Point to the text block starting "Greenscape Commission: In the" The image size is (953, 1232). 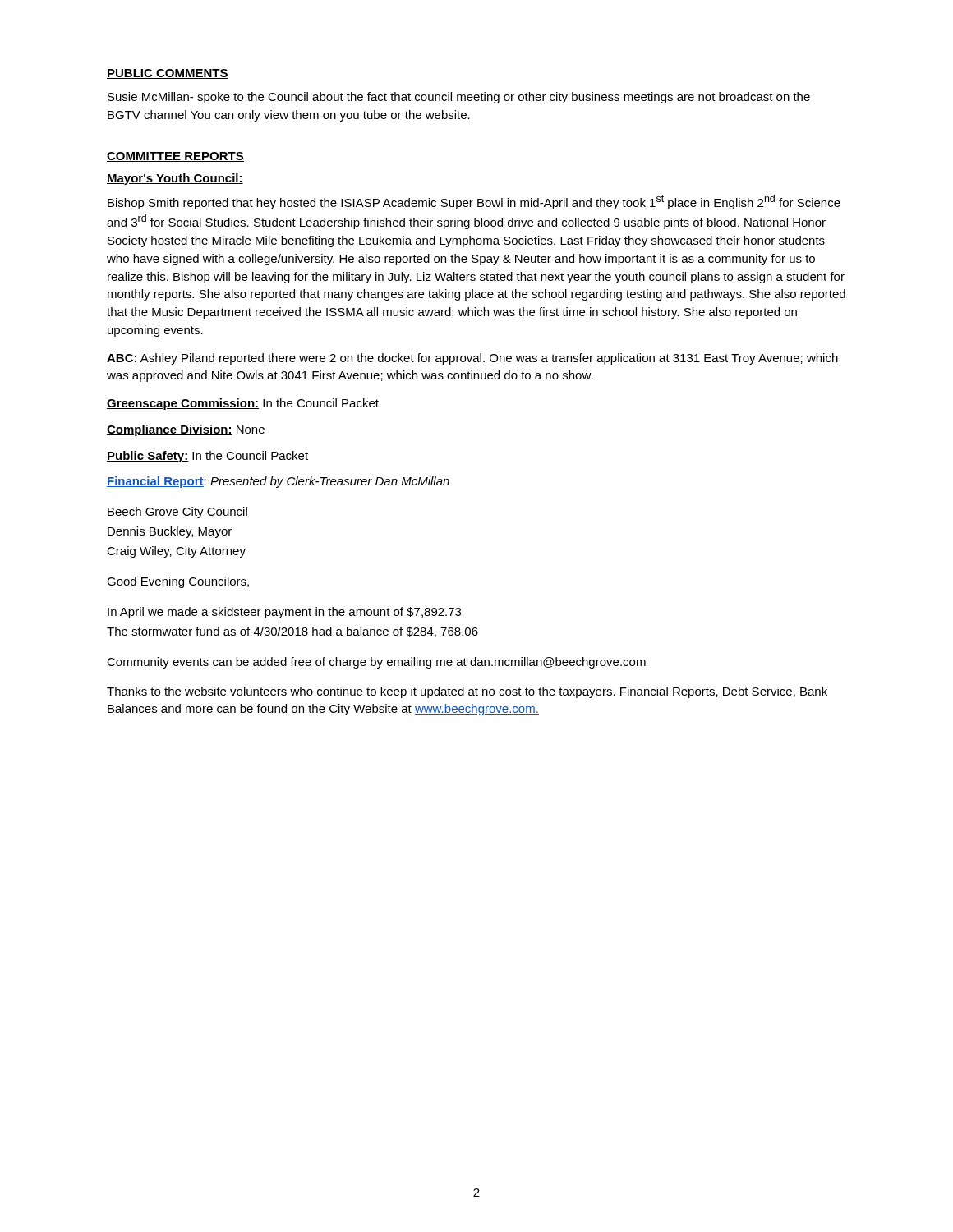(243, 403)
